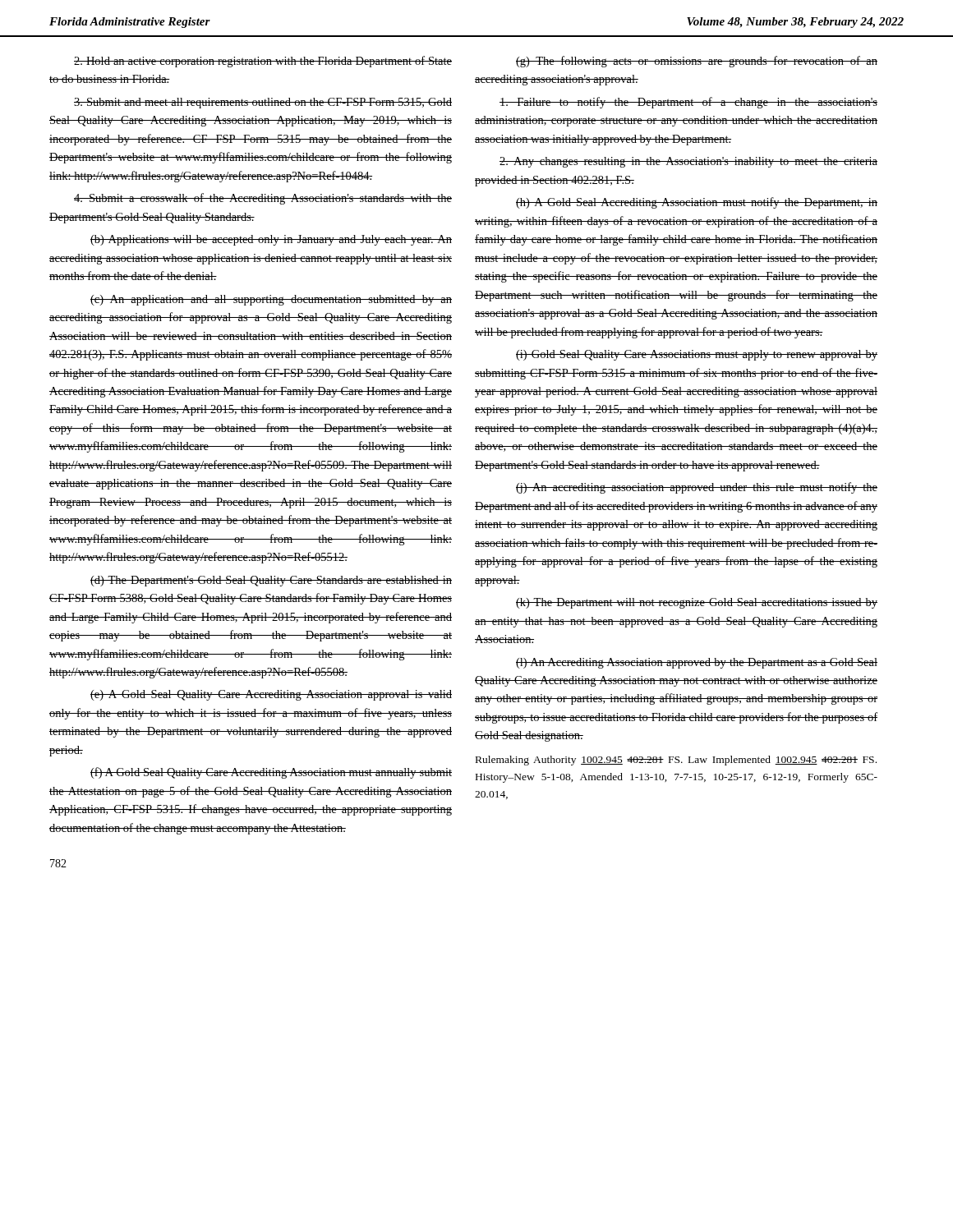Click on the text starting "Failure to notify the Department of a change"
The image size is (953, 1232).
(x=676, y=120)
